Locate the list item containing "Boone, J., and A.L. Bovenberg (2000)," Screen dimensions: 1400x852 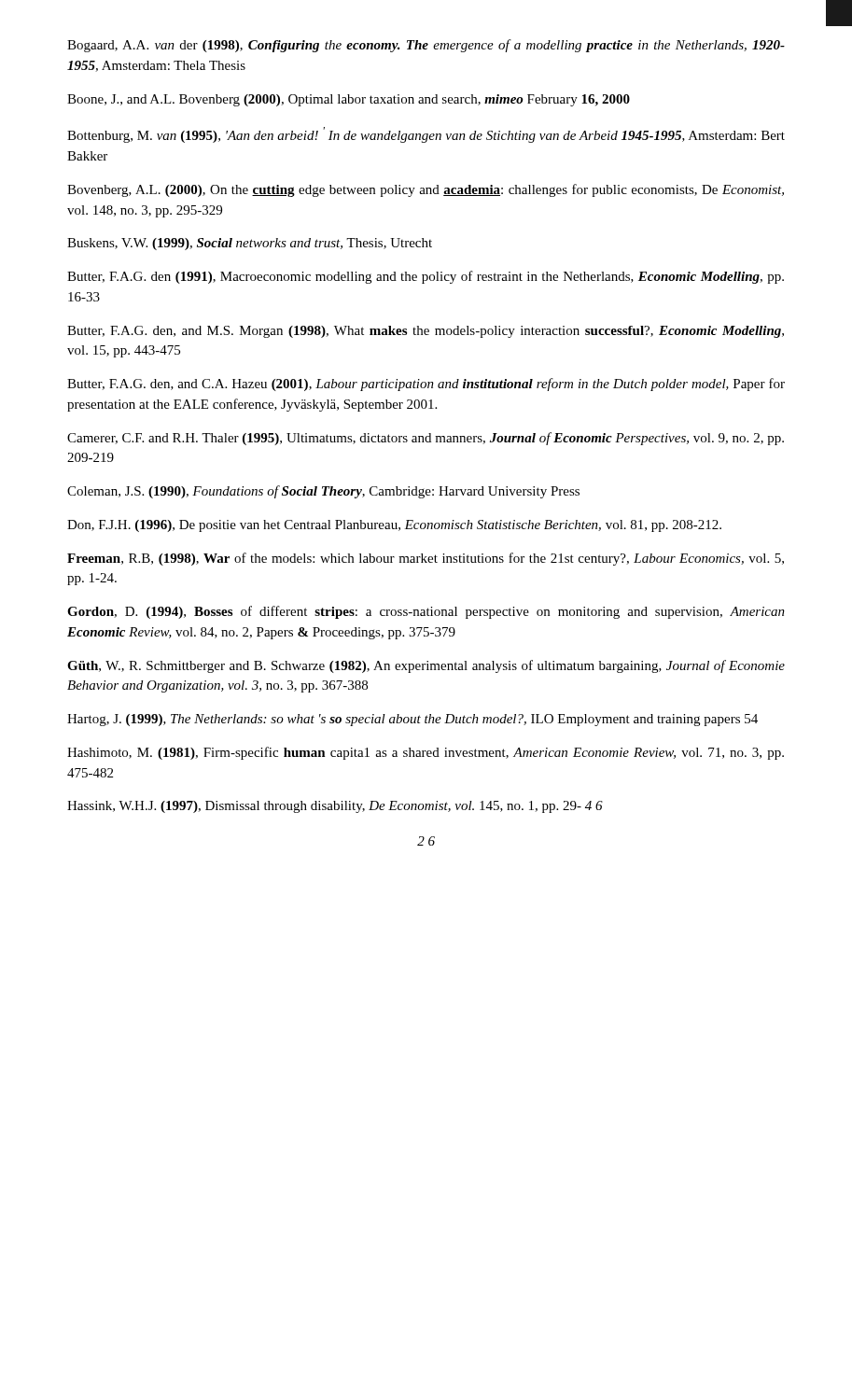[349, 98]
